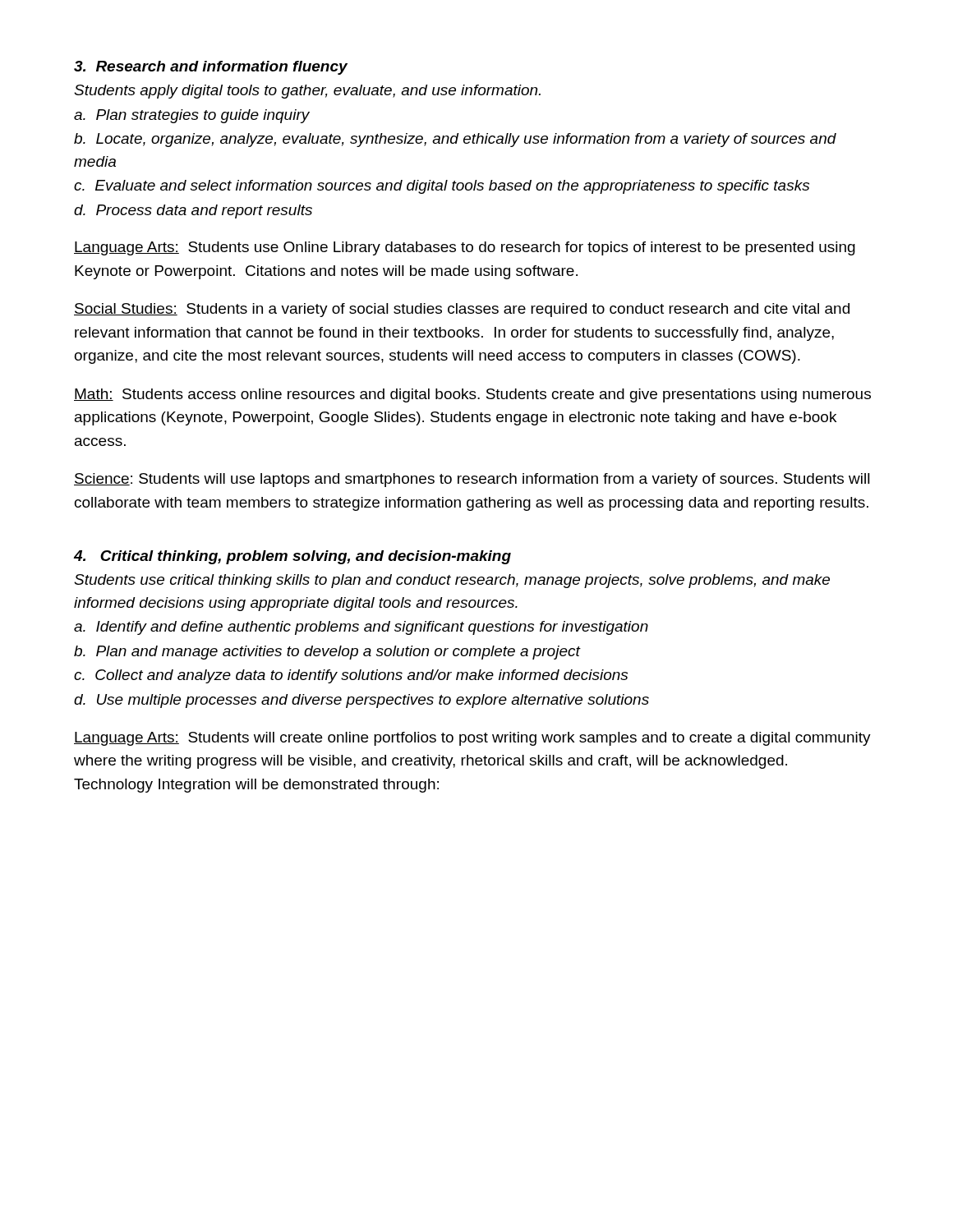Locate the block of text that opens with "a. Identify and define authentic"
Screen dimensions: 1232x953
click(x=361, y=627)
